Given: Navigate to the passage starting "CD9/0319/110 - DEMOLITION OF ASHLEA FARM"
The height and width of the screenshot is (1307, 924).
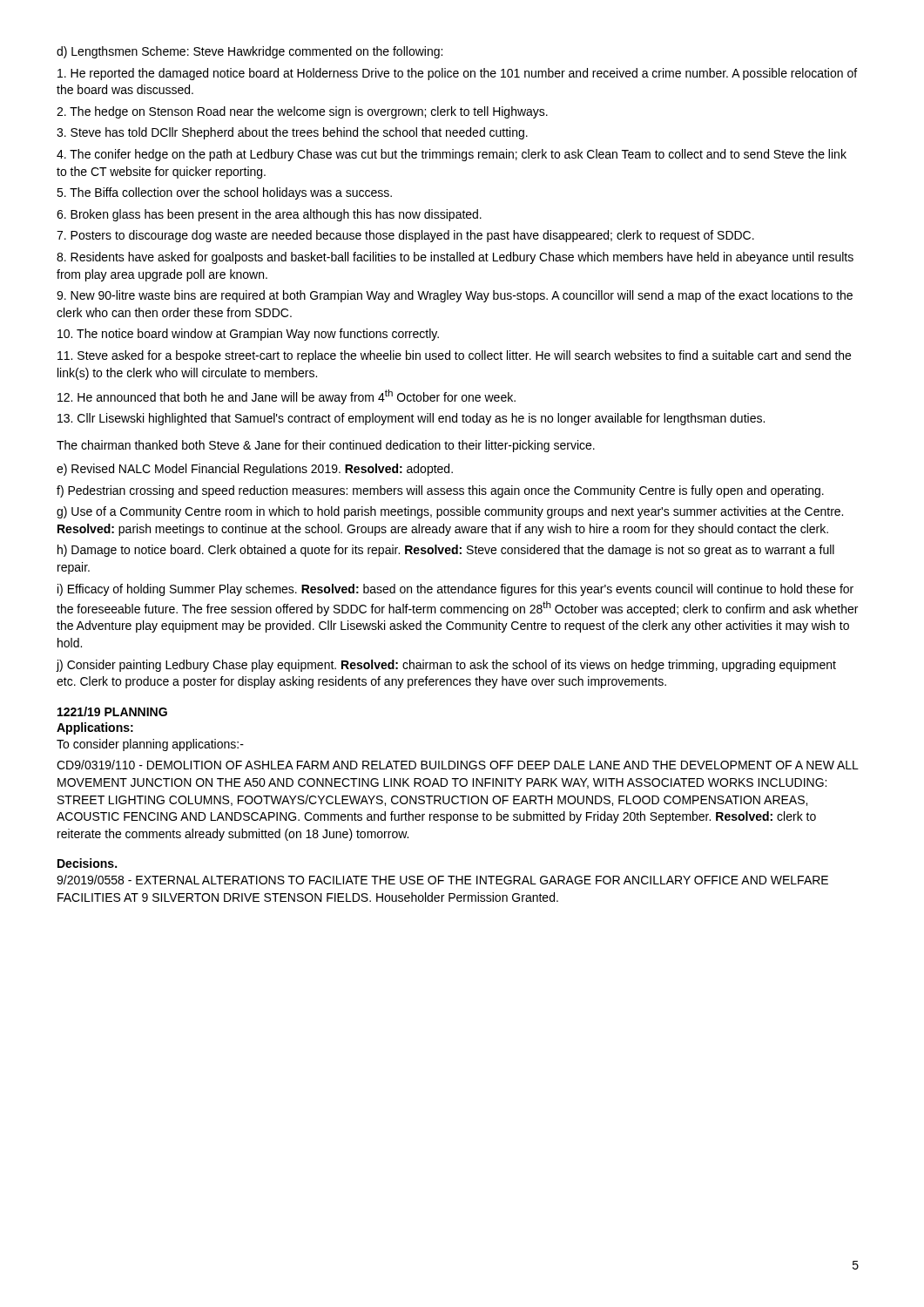Looking at the screenshot, I should [457, 799].
